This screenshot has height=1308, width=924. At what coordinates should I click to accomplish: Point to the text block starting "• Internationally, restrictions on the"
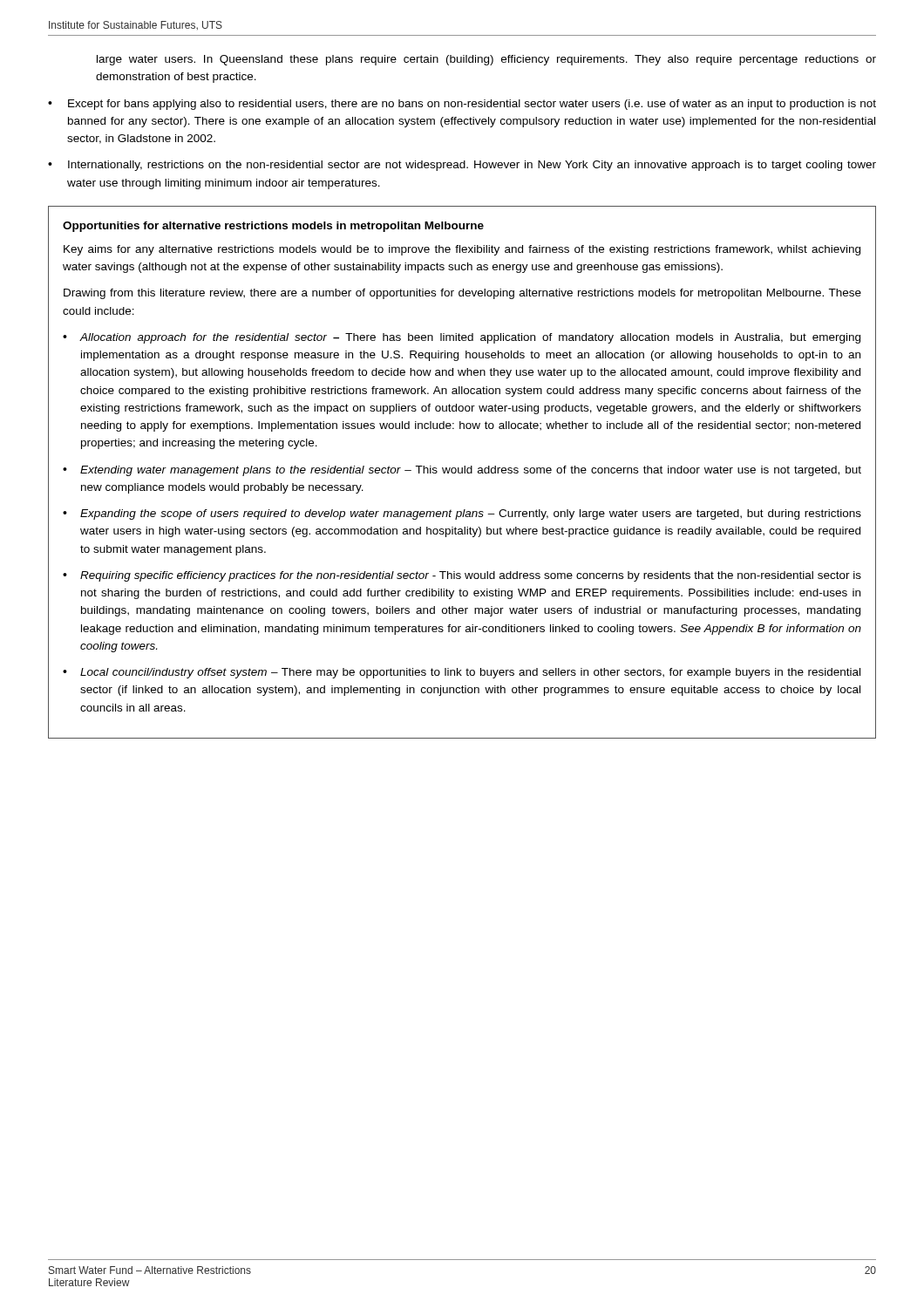point(462,174)
